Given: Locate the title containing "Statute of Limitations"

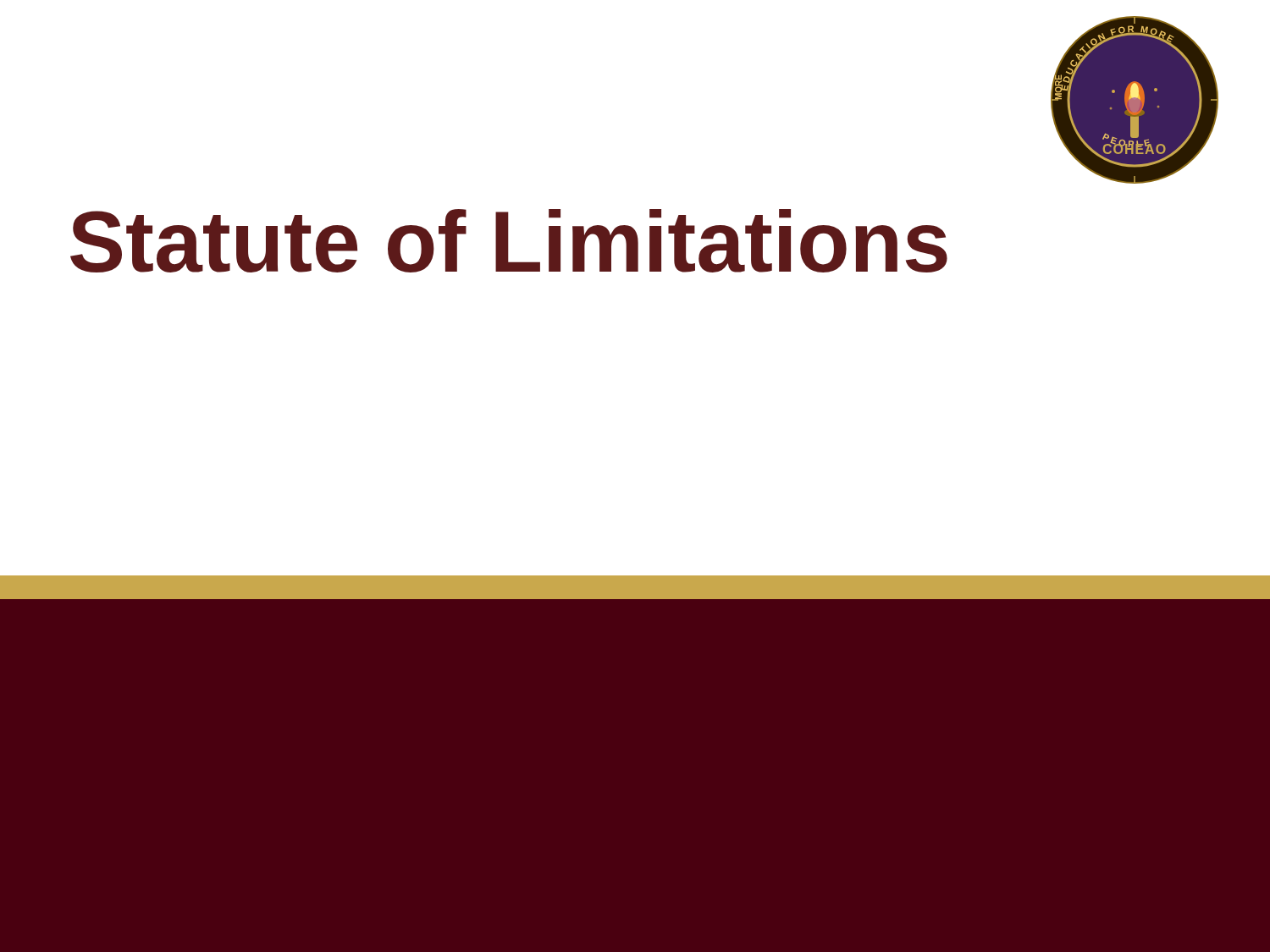Looking at the screenshot, I should [x=509, y=242].
